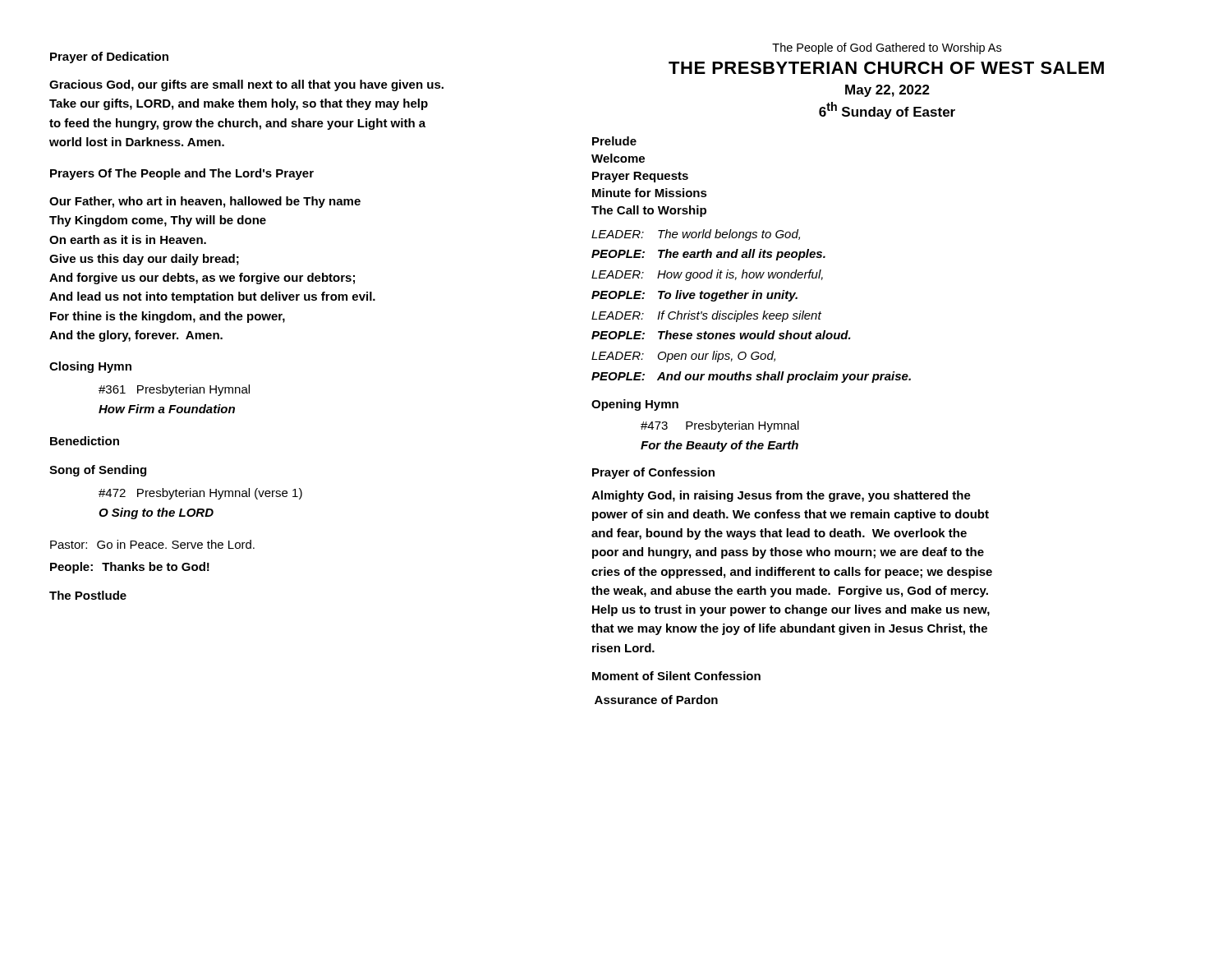Screen dimensions: 953x1232
Task: Click on the title that says "THE PRESBYTERIAN CHURCH OF WEST SALEM"
Action: 887,68
